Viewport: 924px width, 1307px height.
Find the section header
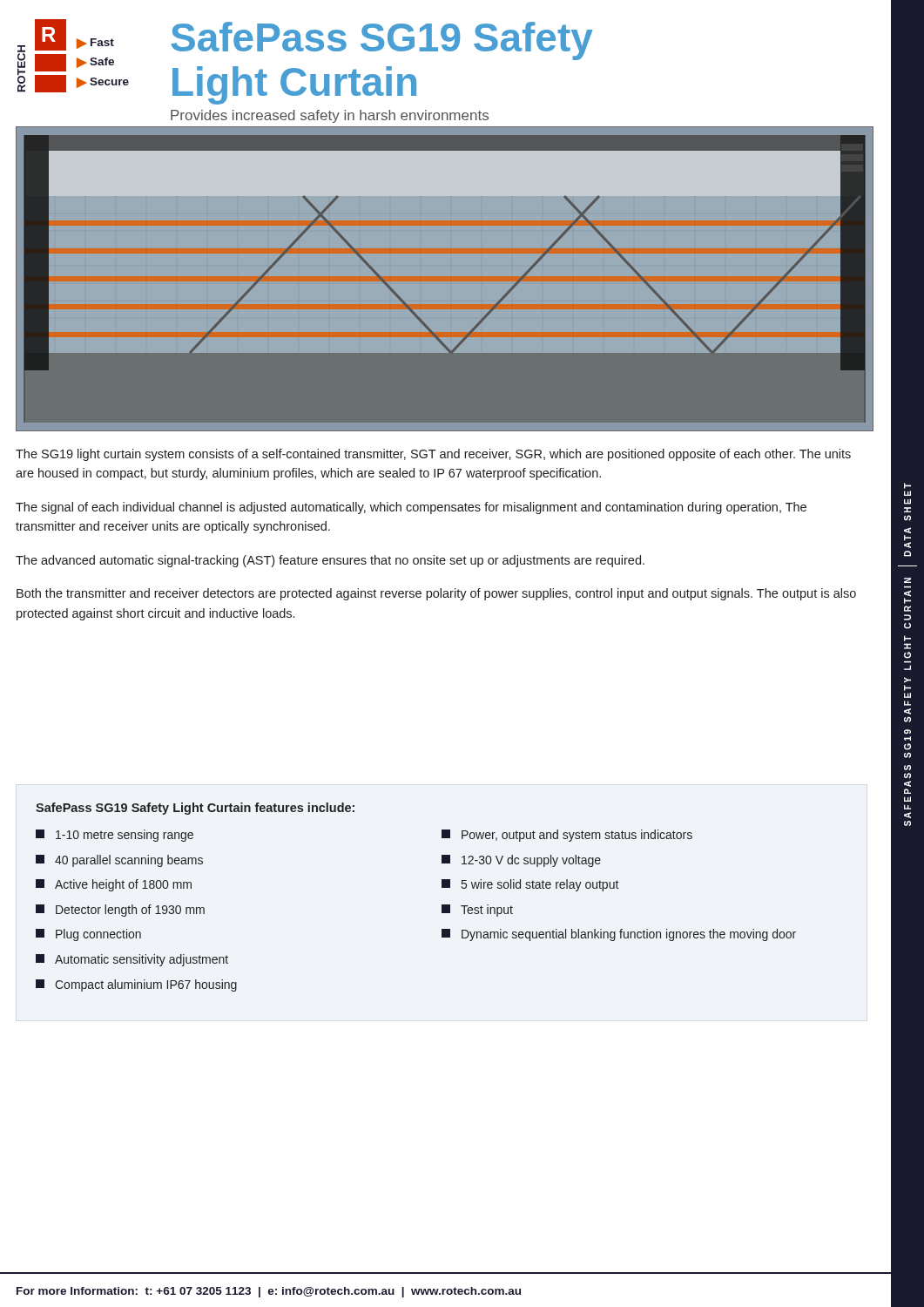(196, 808)
